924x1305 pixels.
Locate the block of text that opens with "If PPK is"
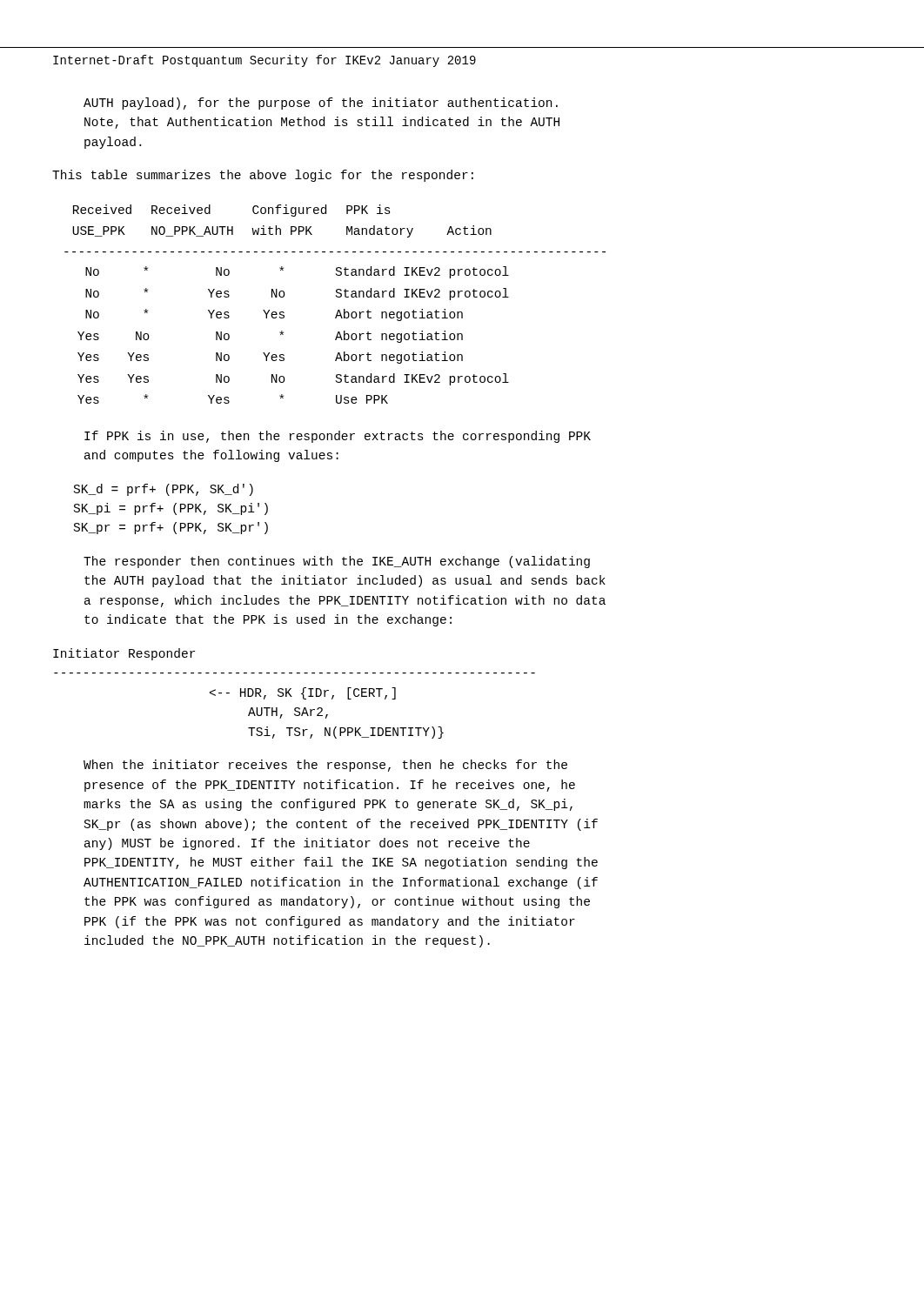[478, 446]
